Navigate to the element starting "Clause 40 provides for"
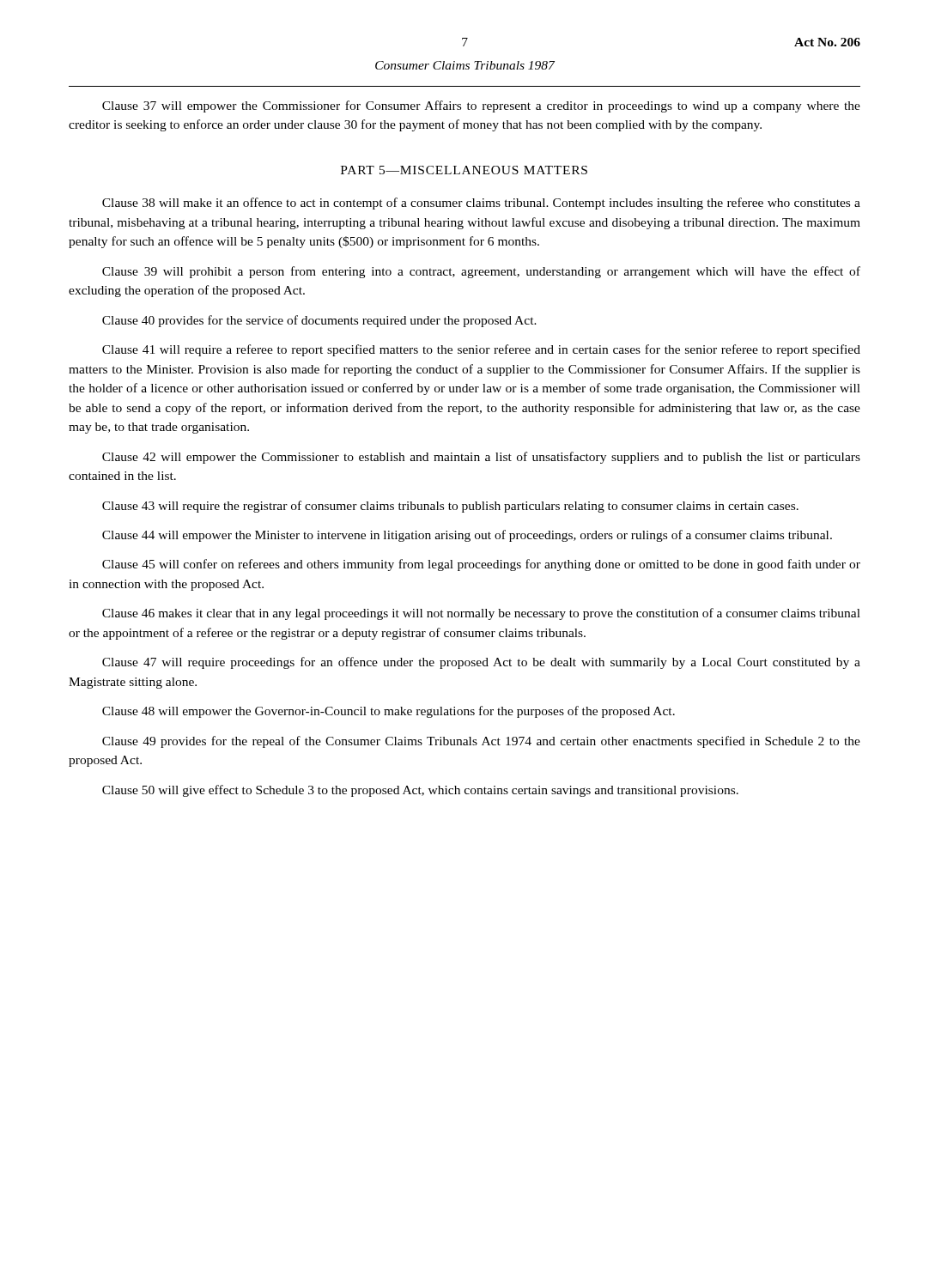The height and width of the screenshot is (1288, 929). pos(319,320)
